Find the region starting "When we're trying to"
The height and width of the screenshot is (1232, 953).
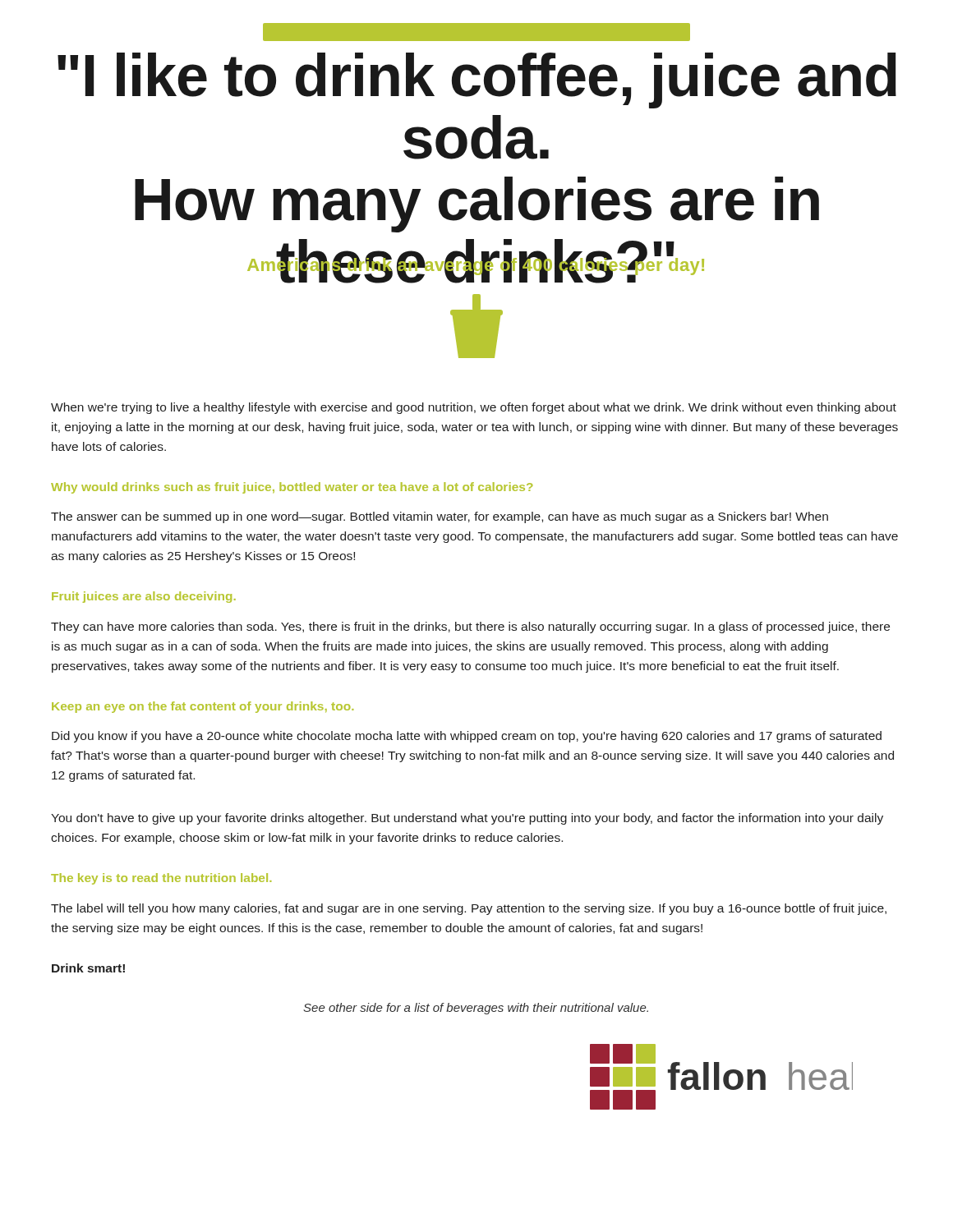pos(476,427)
